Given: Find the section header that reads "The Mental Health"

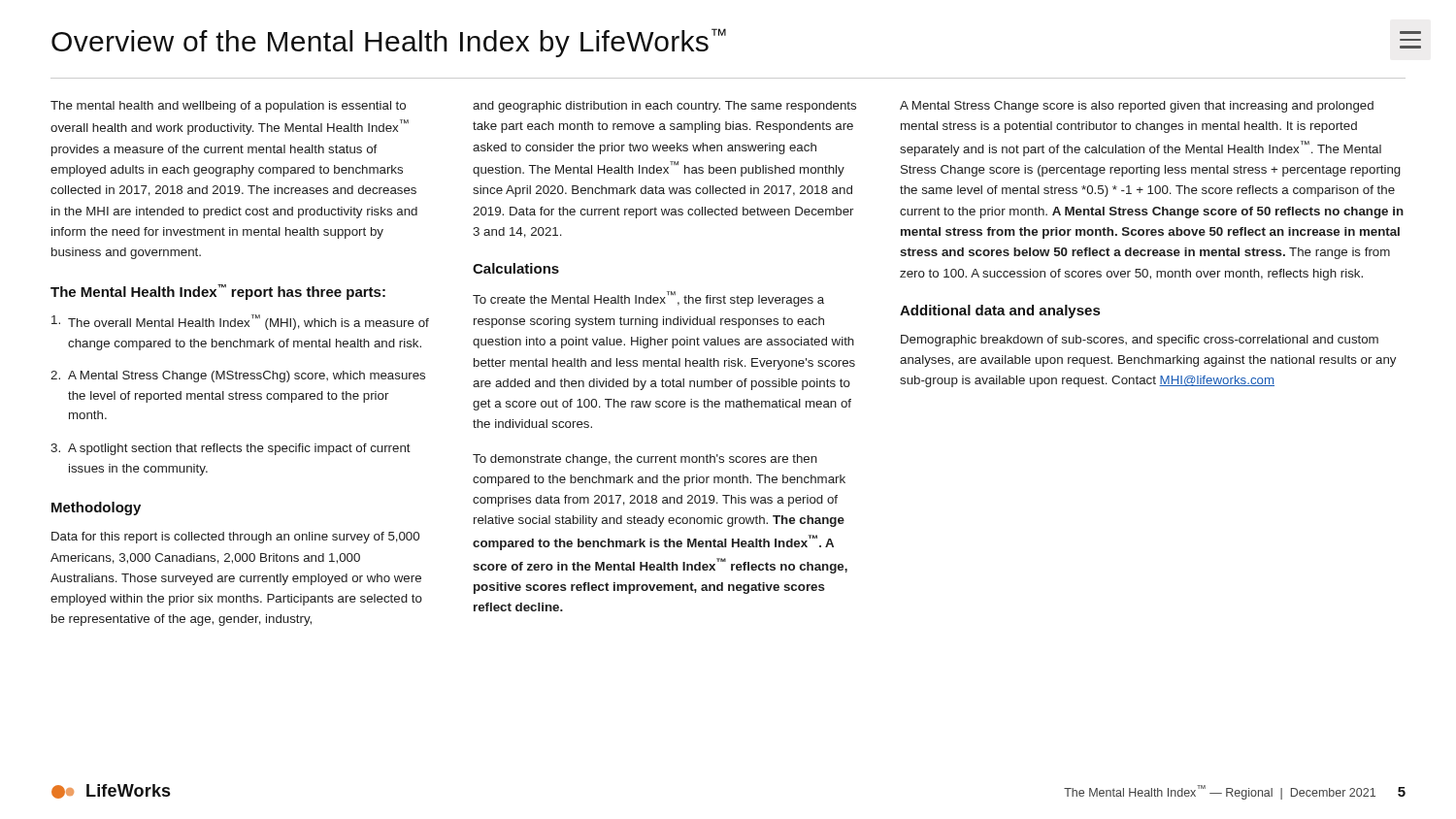Looking at the screenshot, I should click(218, 291).
